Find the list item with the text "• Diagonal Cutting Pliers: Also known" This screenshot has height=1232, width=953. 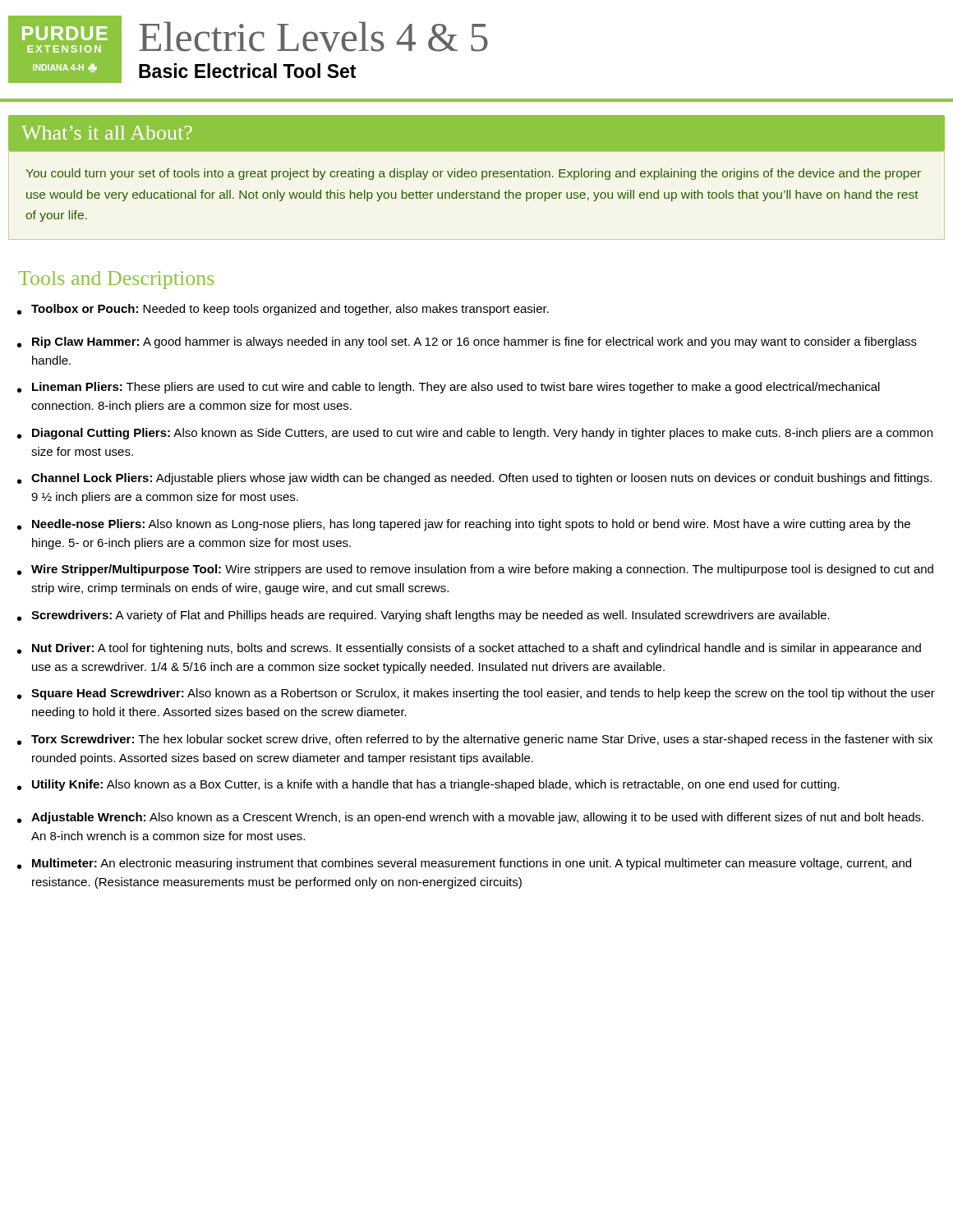(x=476, y=442)
